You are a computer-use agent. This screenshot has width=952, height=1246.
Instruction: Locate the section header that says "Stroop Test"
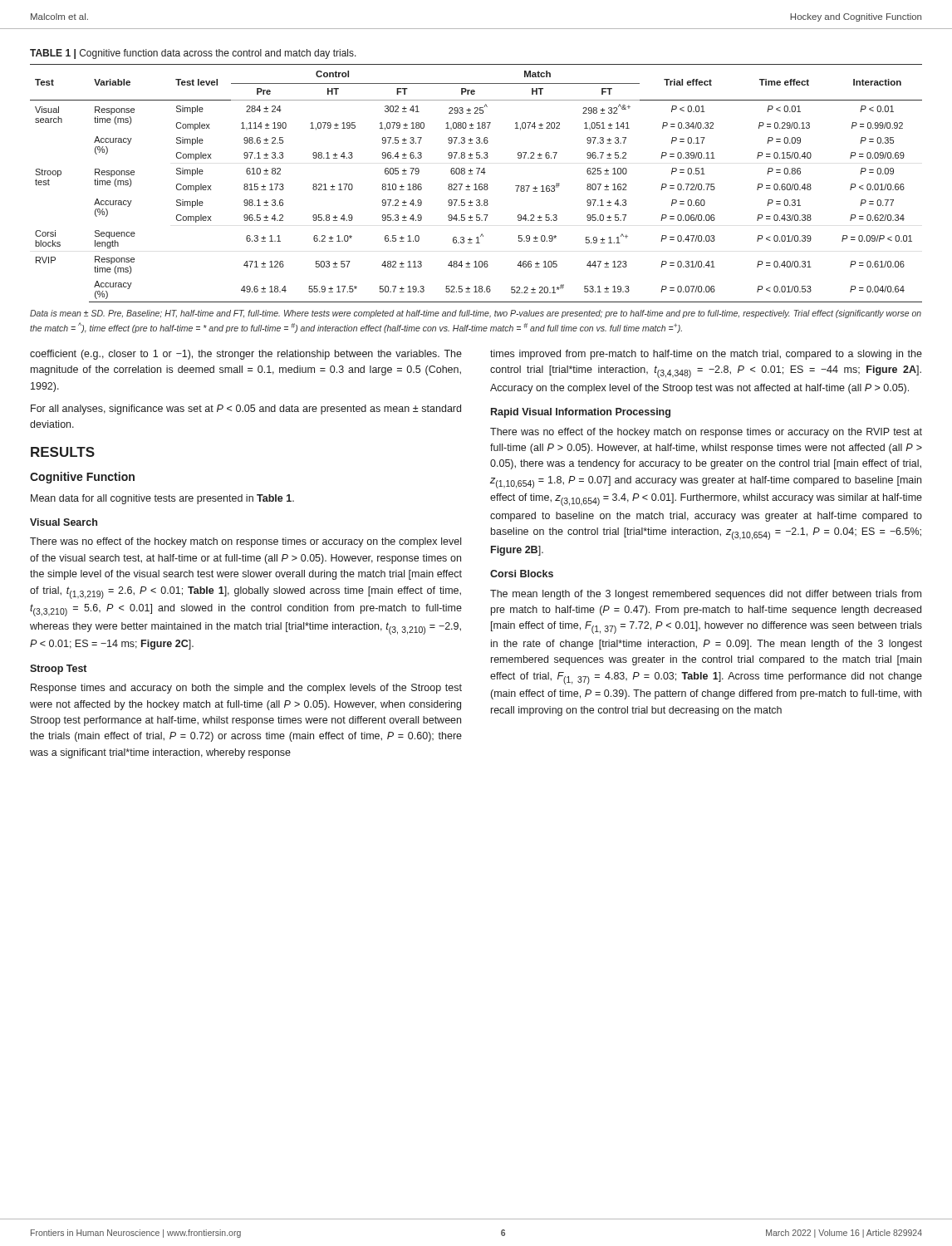click(58, 669)
